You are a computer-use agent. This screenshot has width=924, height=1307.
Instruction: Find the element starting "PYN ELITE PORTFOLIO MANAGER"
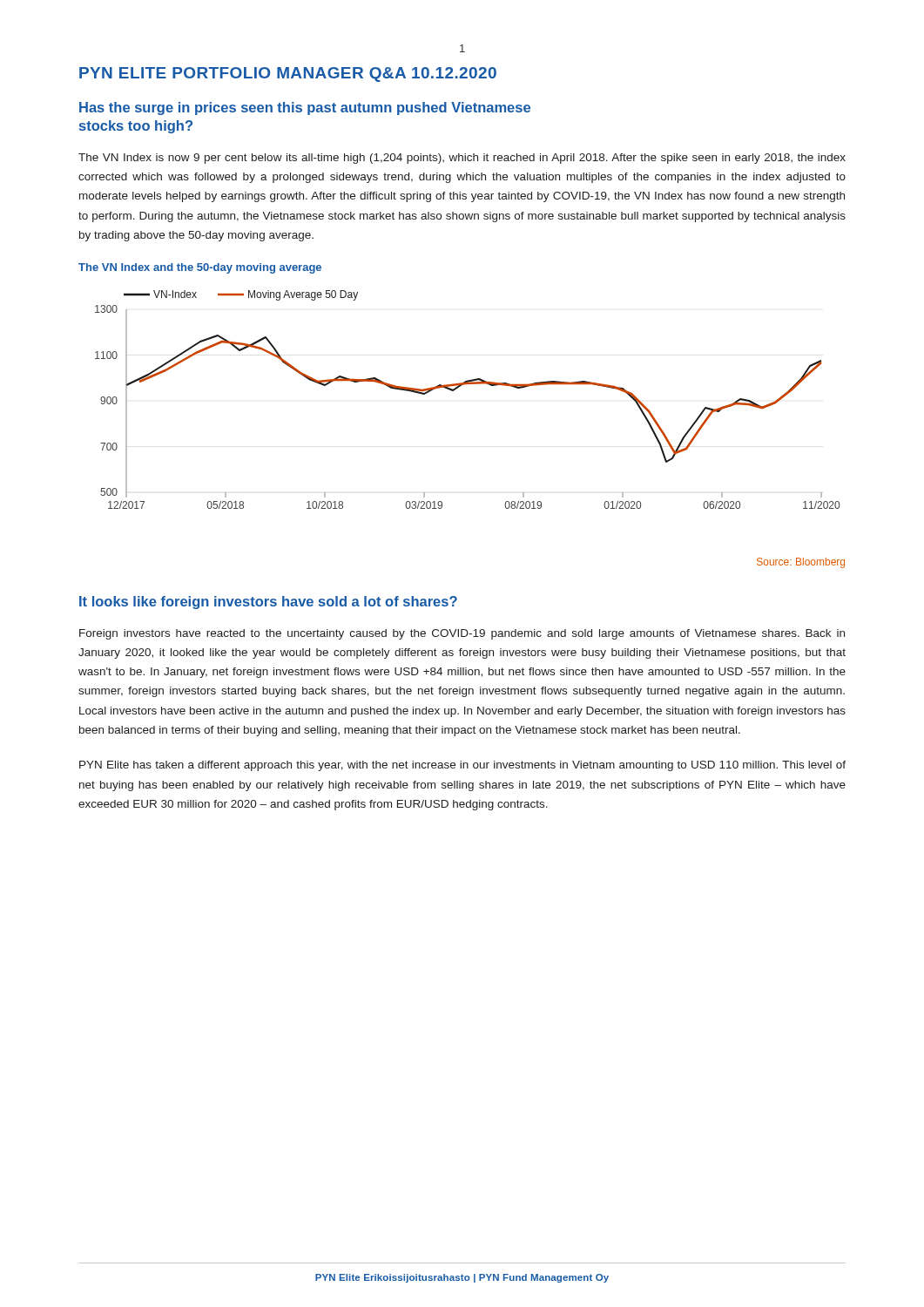click(x=288, y=73)
